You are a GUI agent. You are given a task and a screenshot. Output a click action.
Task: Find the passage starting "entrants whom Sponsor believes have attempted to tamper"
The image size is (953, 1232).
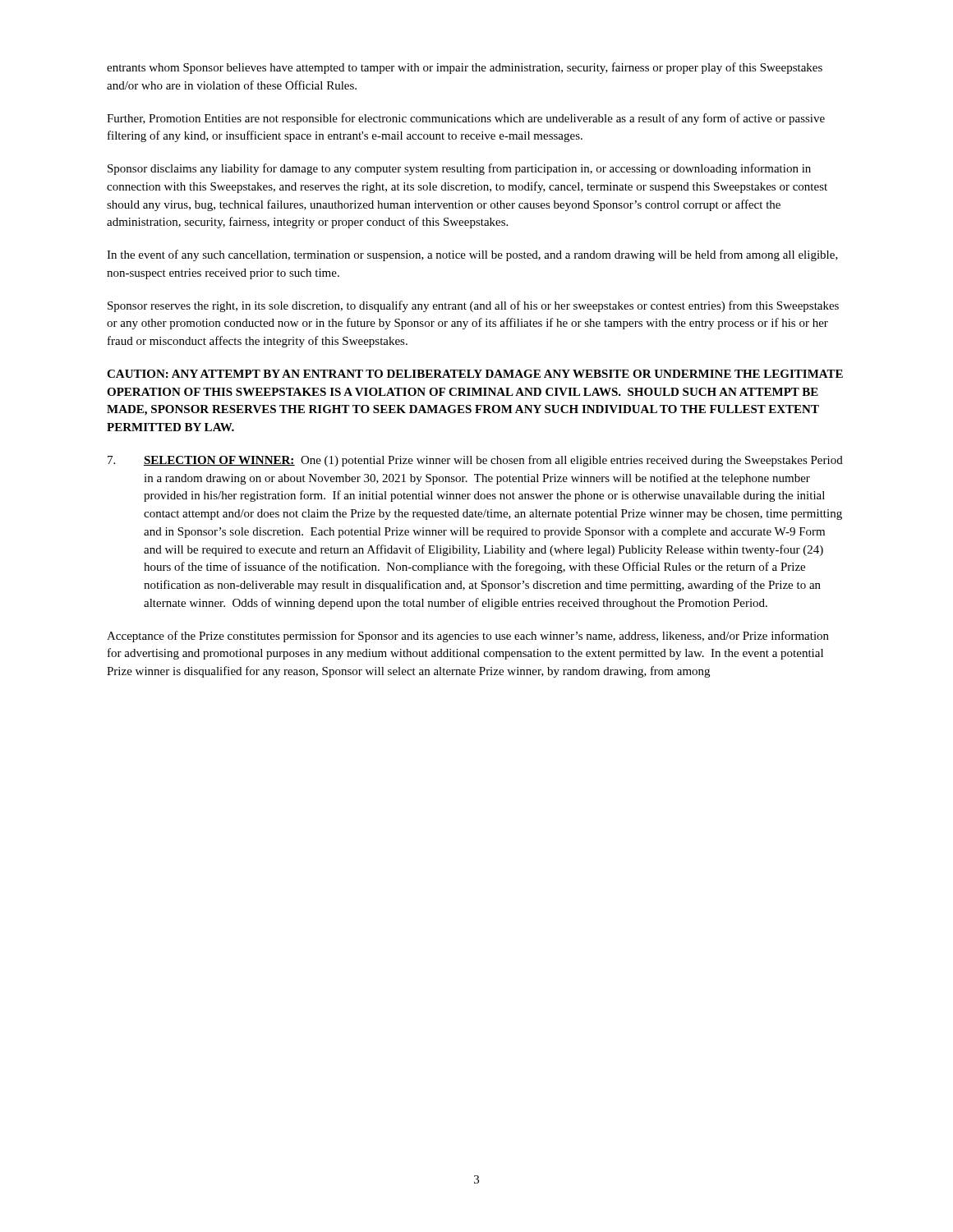click(465, 76)
